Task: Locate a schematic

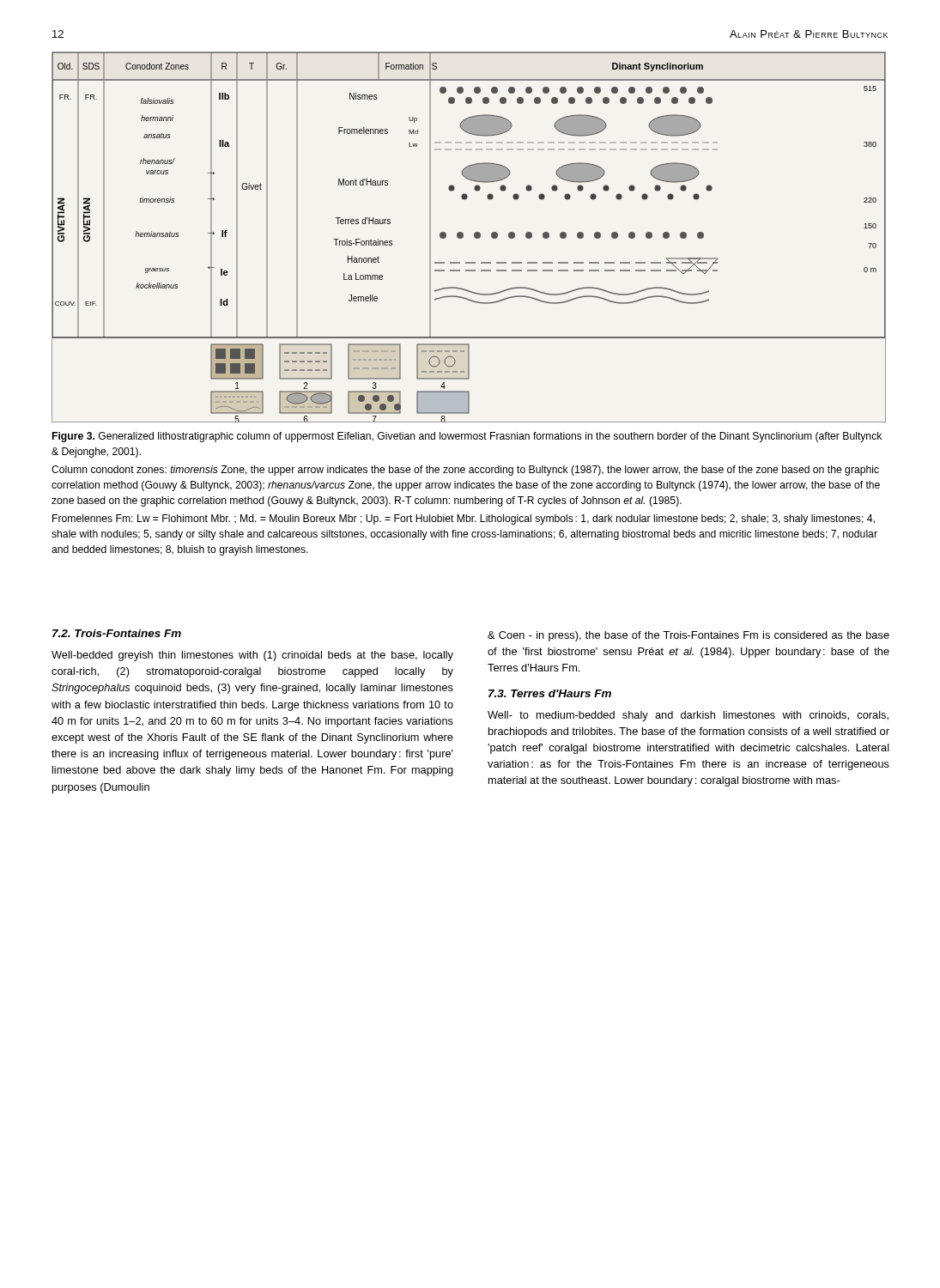Action: pyautogui.click(x=470, y=236)
